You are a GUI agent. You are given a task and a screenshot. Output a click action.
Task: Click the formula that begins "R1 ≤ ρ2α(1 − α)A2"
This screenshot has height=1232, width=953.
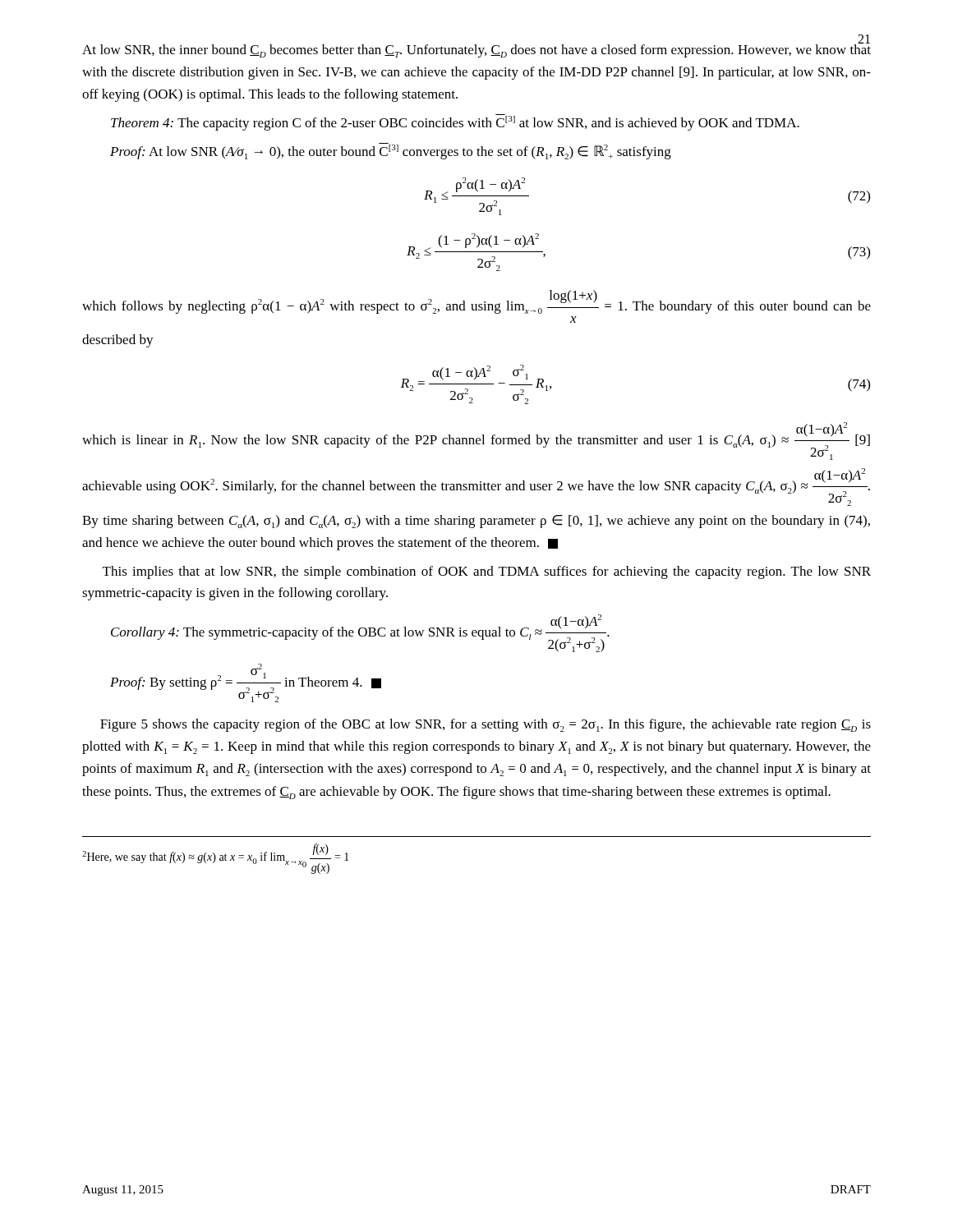pos(490,196)
